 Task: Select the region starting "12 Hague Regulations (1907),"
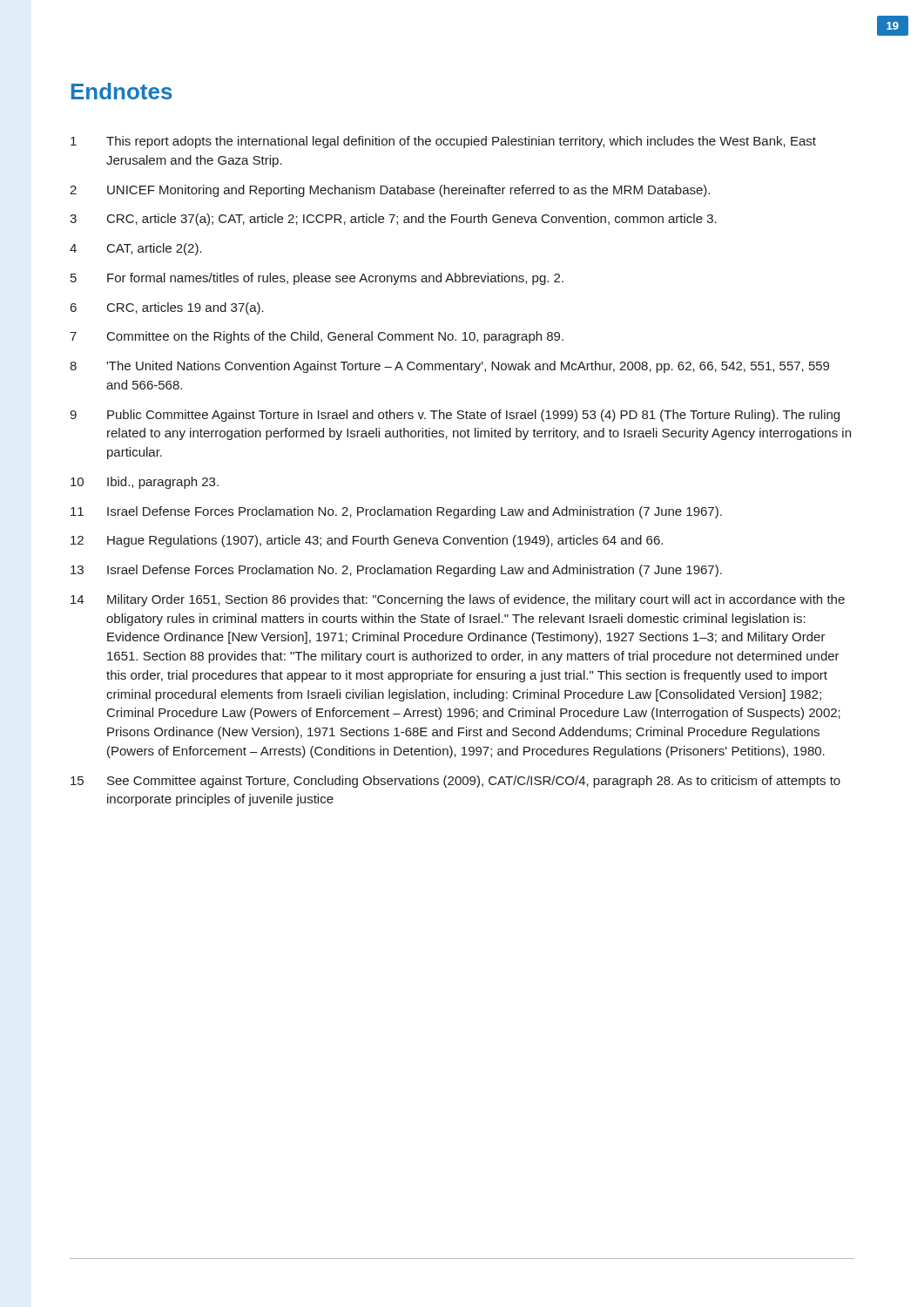(x=367, y=540)
